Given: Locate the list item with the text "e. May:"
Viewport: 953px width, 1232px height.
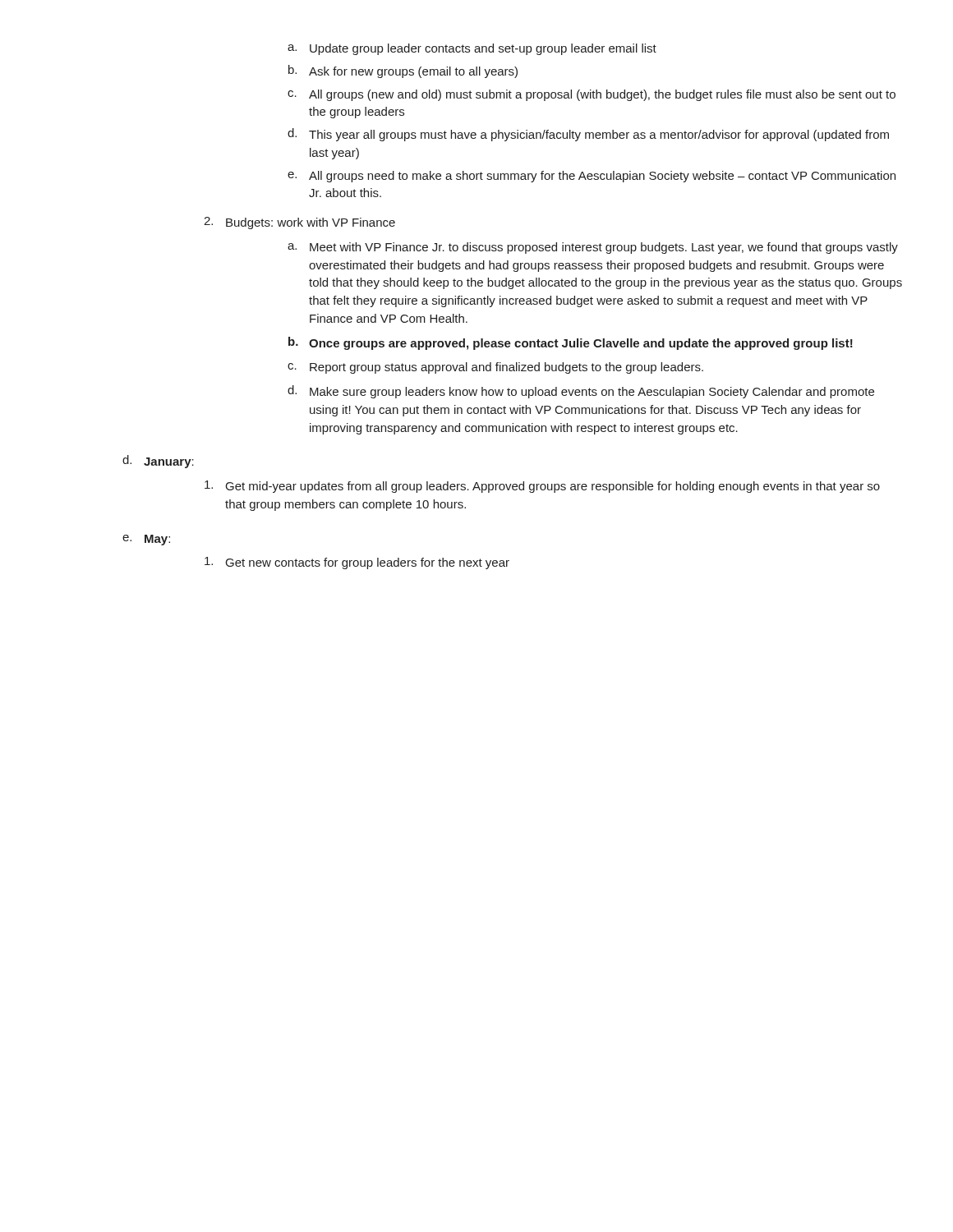Looking at the screenshot, I should 146,540.
